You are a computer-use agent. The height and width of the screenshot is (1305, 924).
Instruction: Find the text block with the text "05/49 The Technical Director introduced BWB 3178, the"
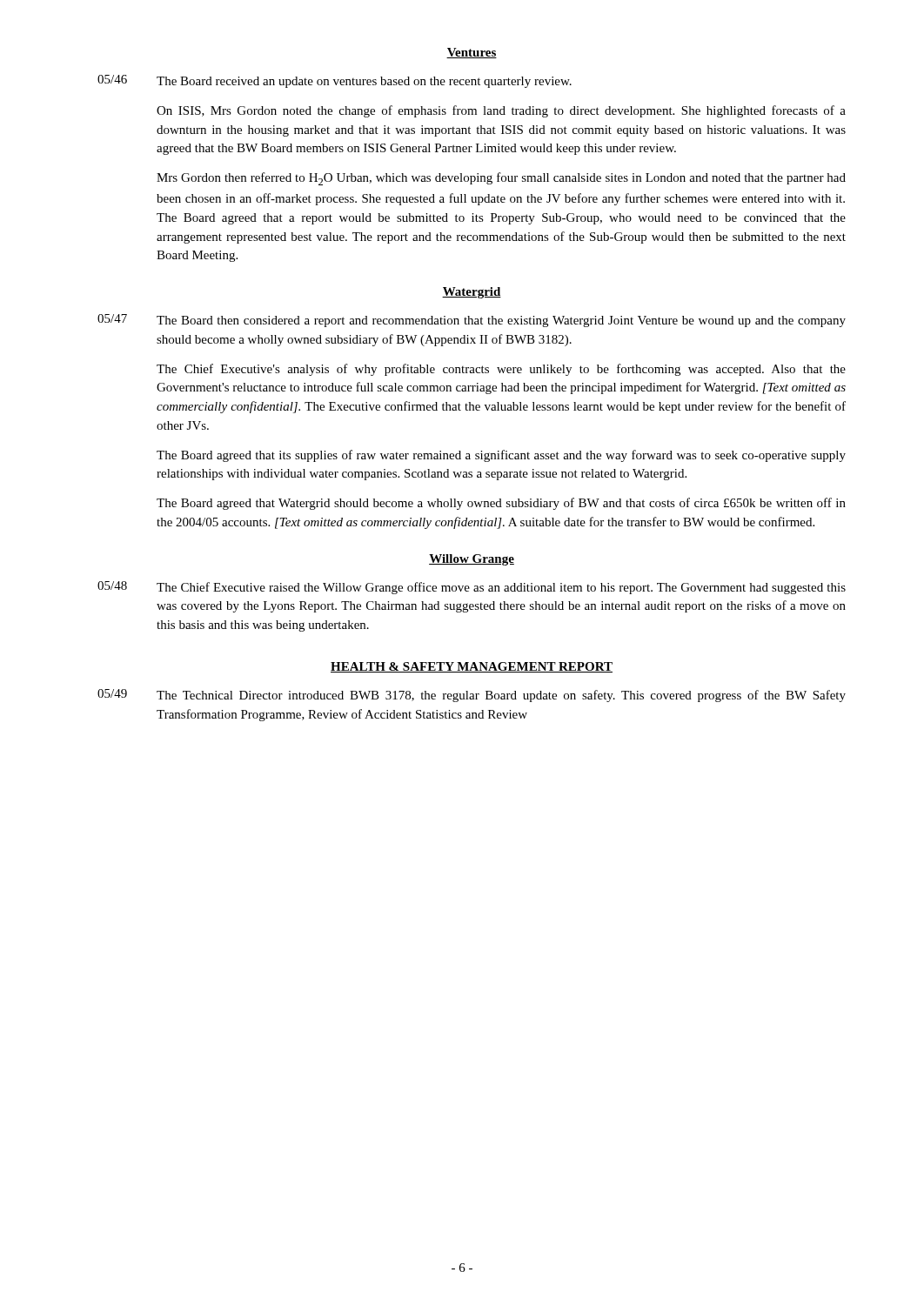(x=472, y=705)
